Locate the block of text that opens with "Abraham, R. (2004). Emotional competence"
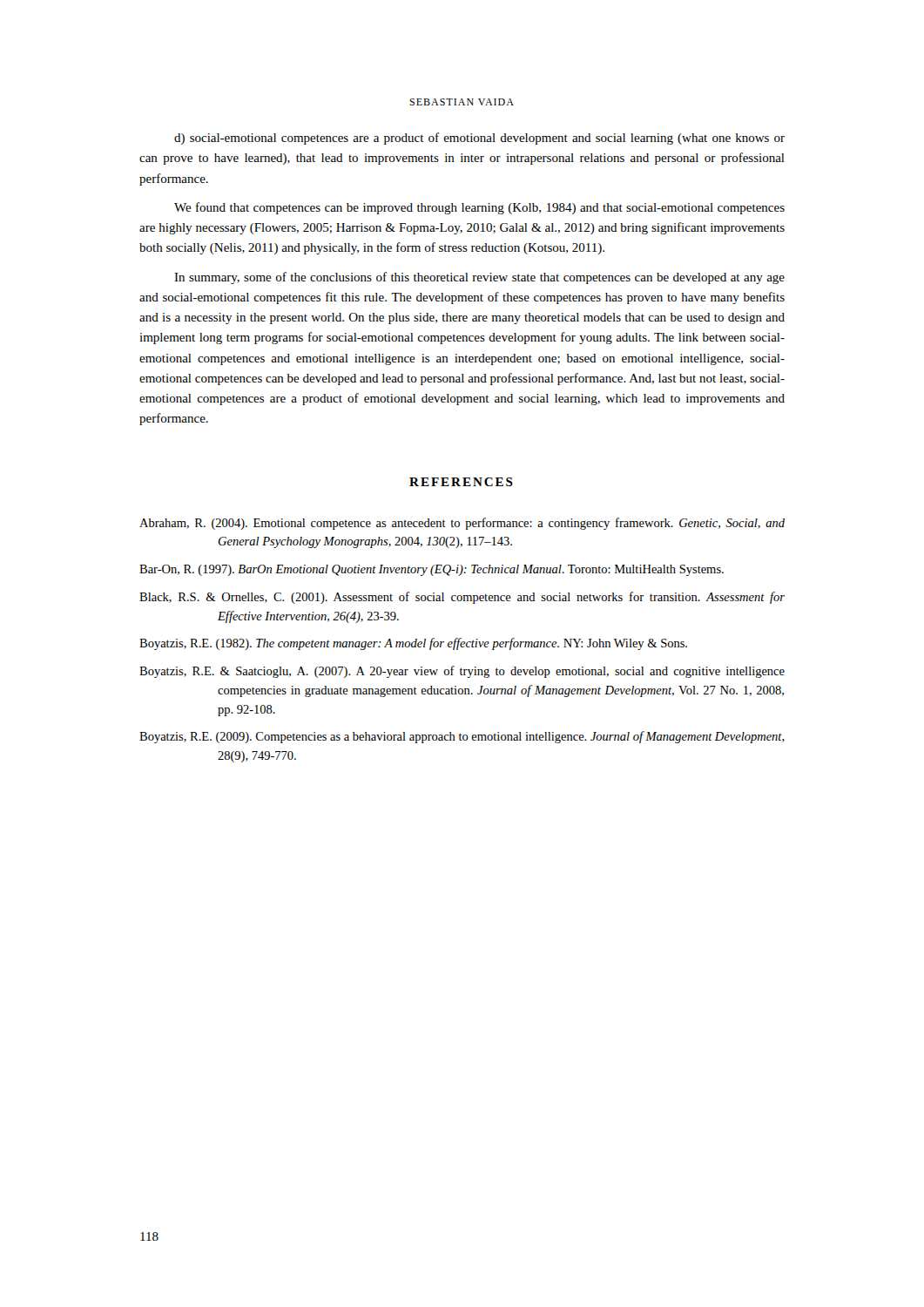 462,532
